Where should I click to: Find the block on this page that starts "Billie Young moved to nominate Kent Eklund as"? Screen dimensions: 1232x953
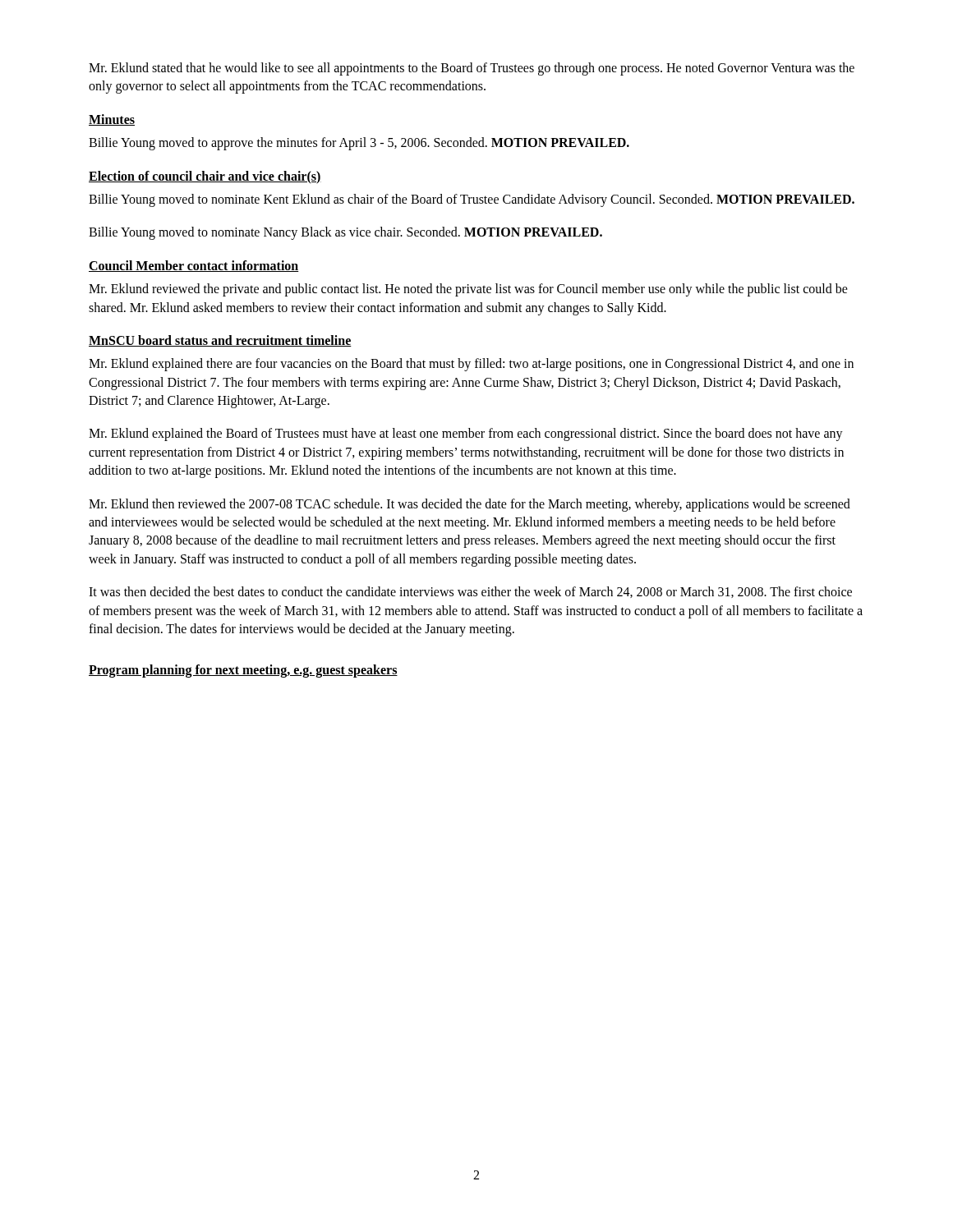(x=472, y=199)
